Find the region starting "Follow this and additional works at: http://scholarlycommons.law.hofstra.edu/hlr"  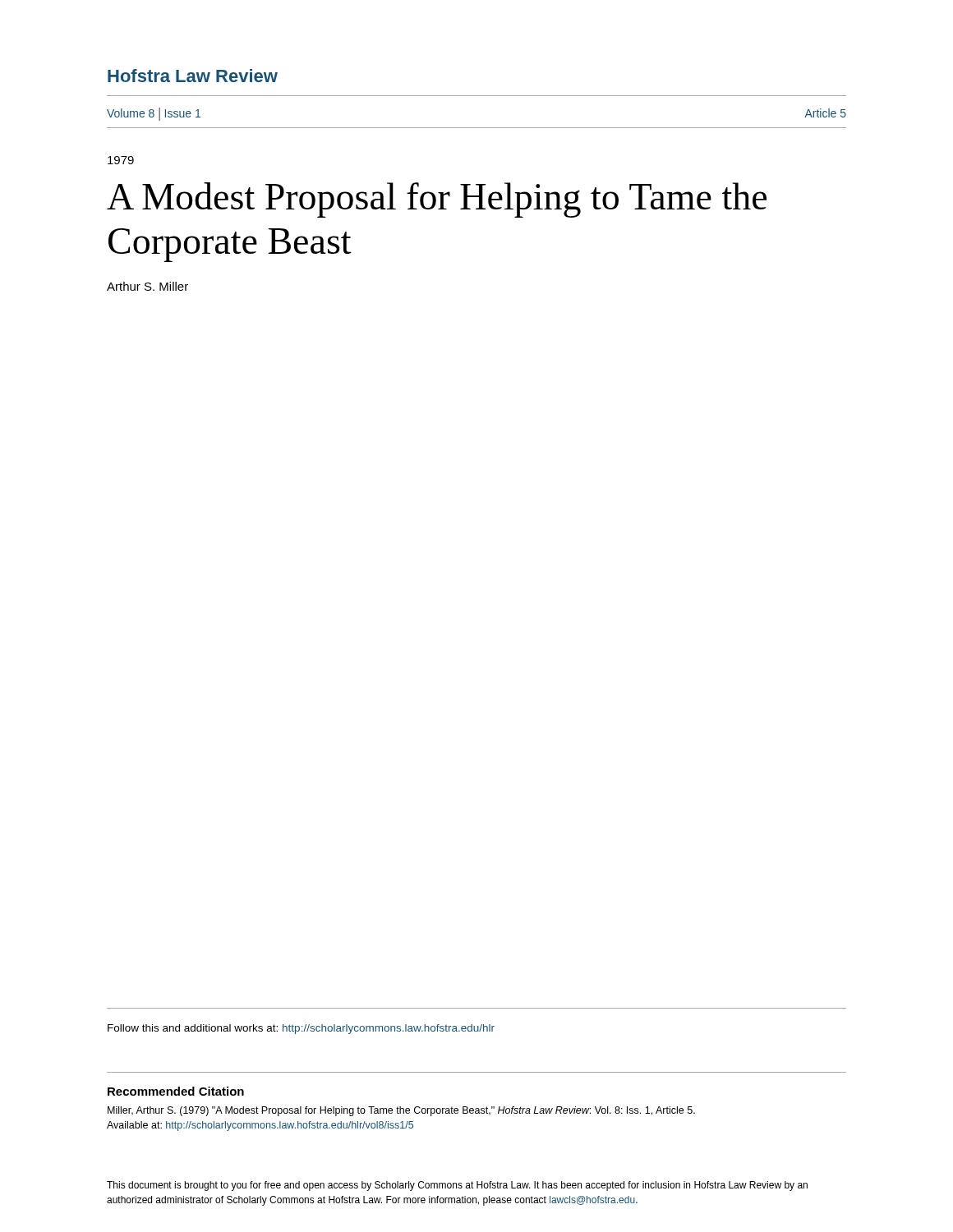pyautogui.click(x=301, y=1028)
